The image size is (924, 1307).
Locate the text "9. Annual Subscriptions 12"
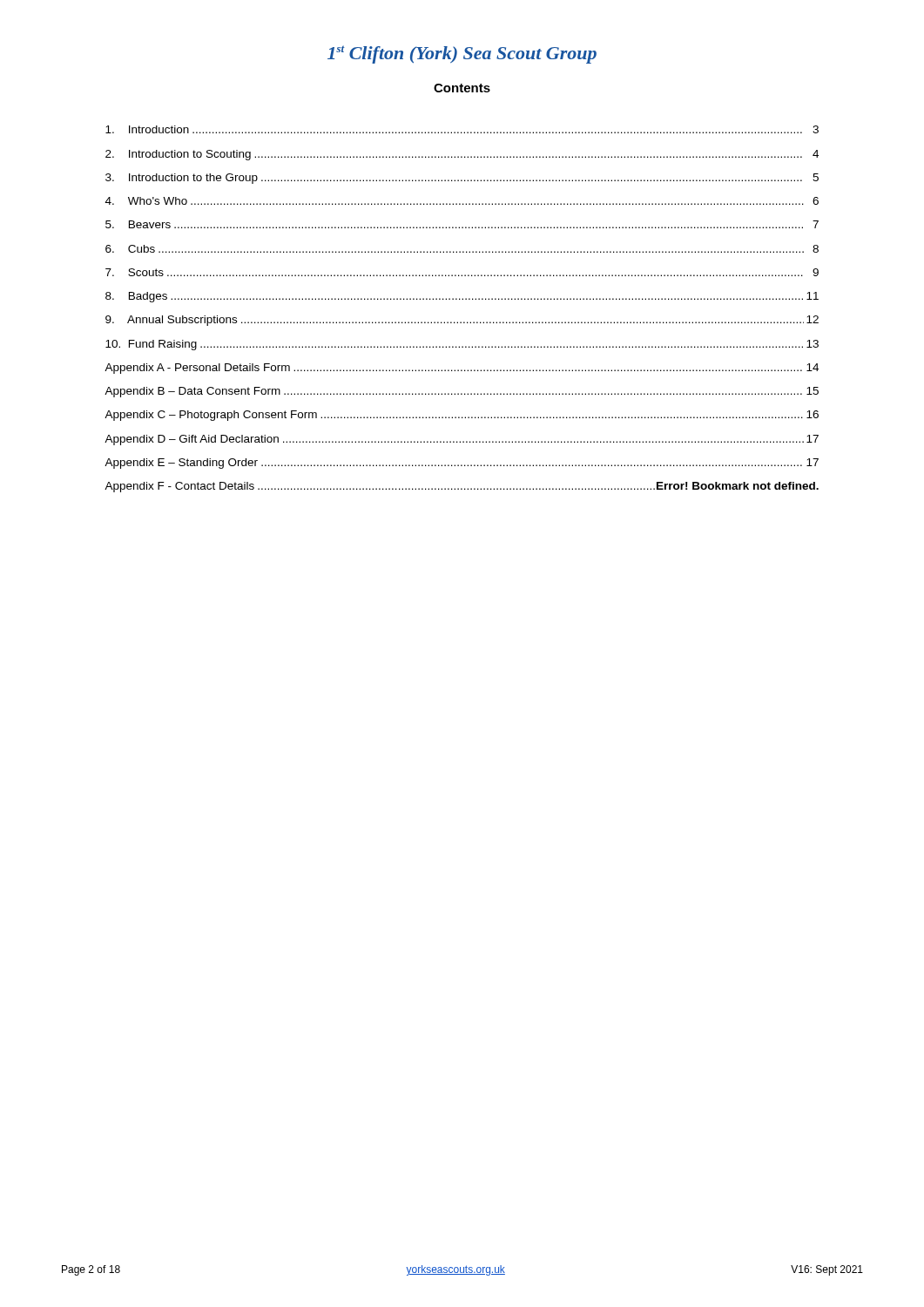click(x=462, y=320)
